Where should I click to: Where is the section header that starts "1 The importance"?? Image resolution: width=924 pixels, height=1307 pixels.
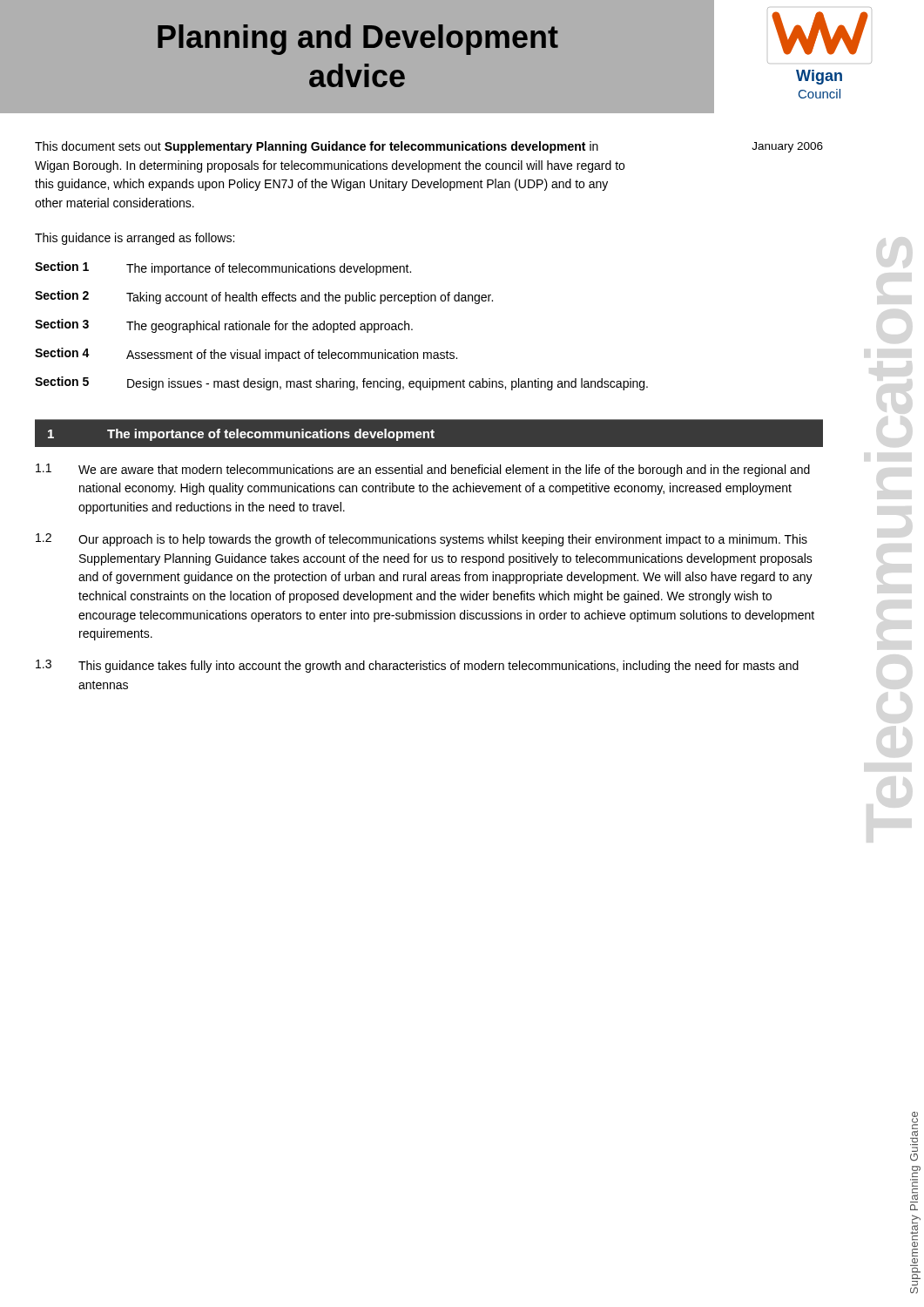coord(241,433)
